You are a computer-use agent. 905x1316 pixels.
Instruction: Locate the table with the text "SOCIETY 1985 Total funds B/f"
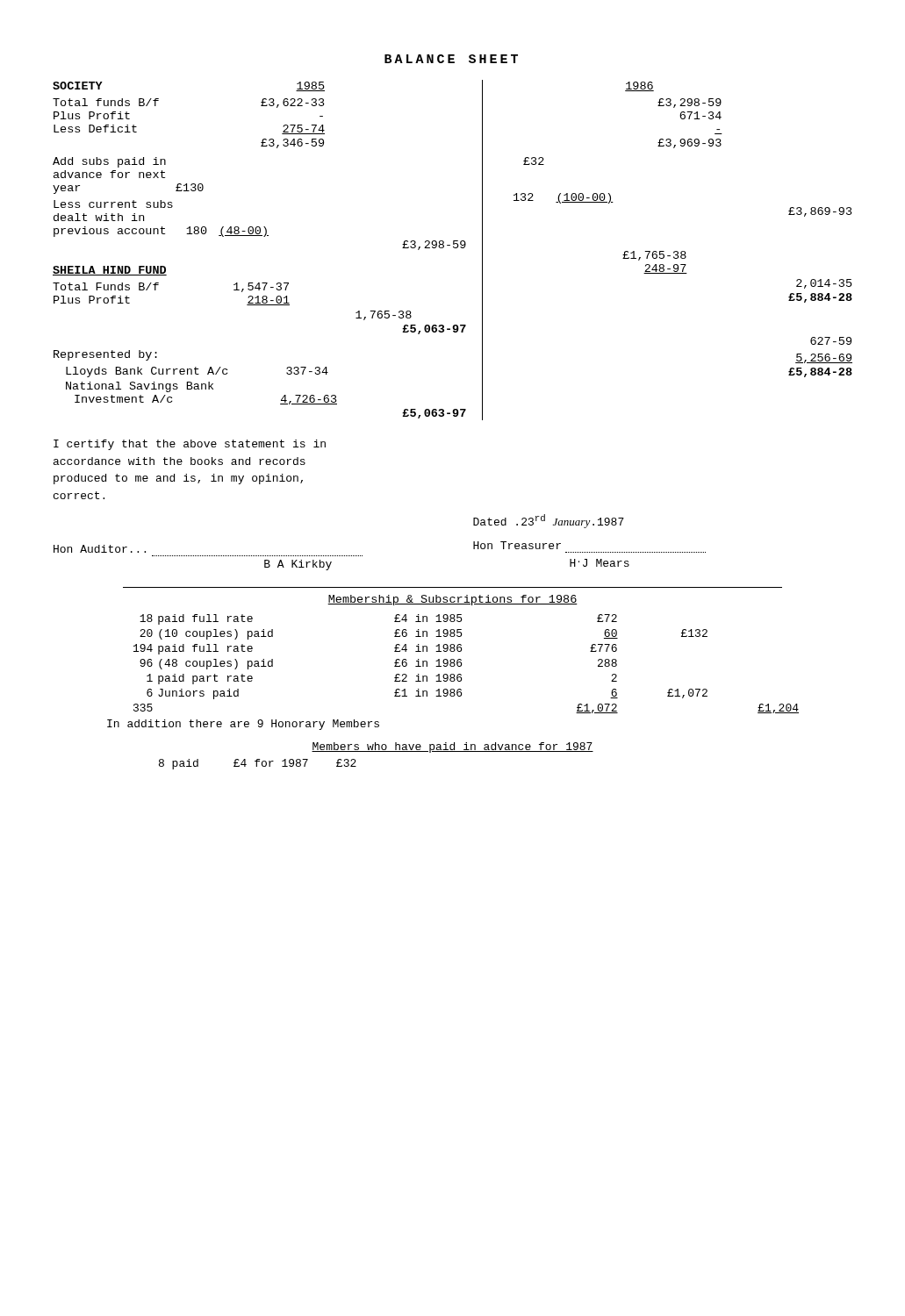point(452,250)
